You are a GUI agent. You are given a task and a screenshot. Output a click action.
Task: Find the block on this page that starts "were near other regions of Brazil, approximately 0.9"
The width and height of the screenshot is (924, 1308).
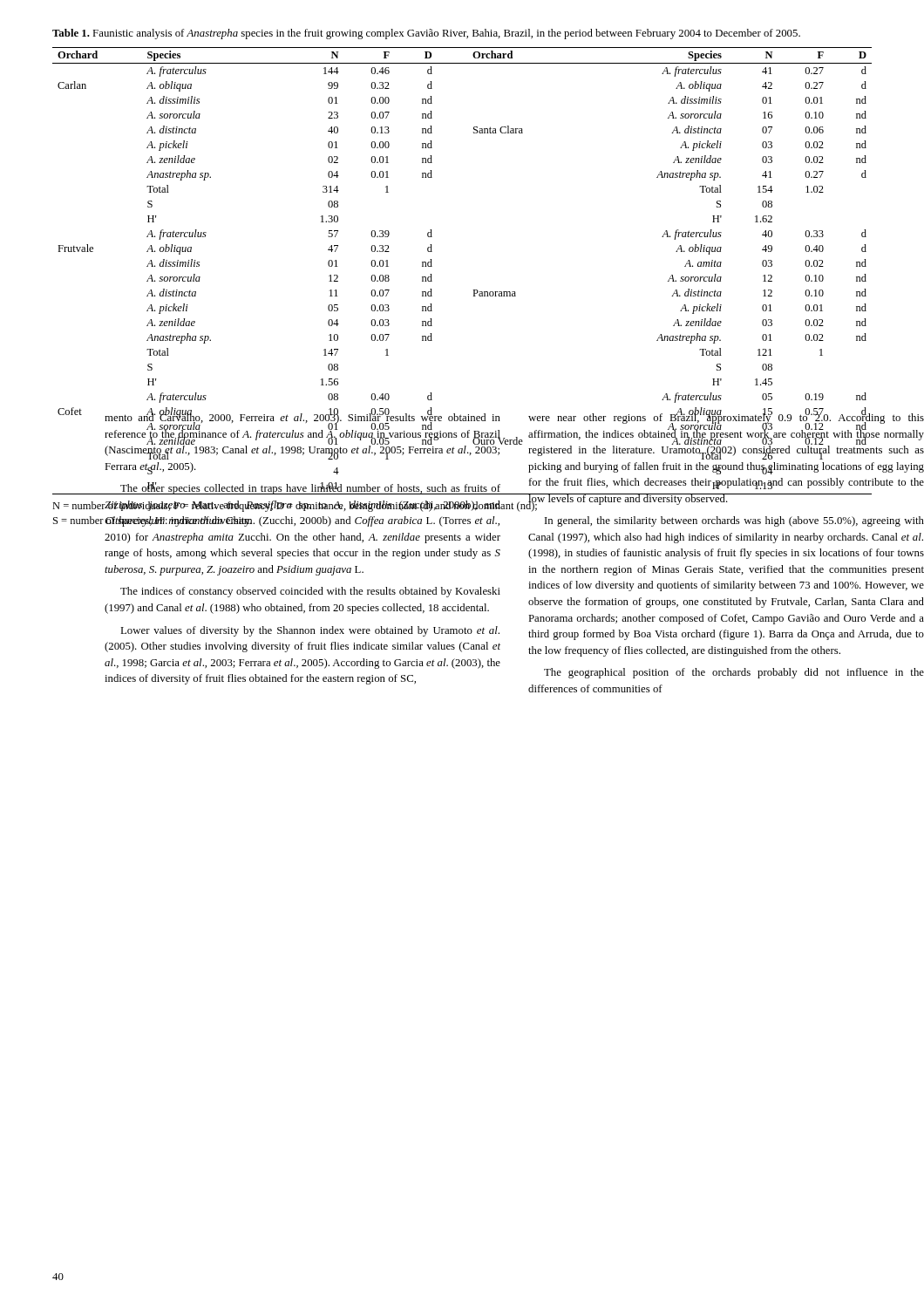(x=726, y=458)
